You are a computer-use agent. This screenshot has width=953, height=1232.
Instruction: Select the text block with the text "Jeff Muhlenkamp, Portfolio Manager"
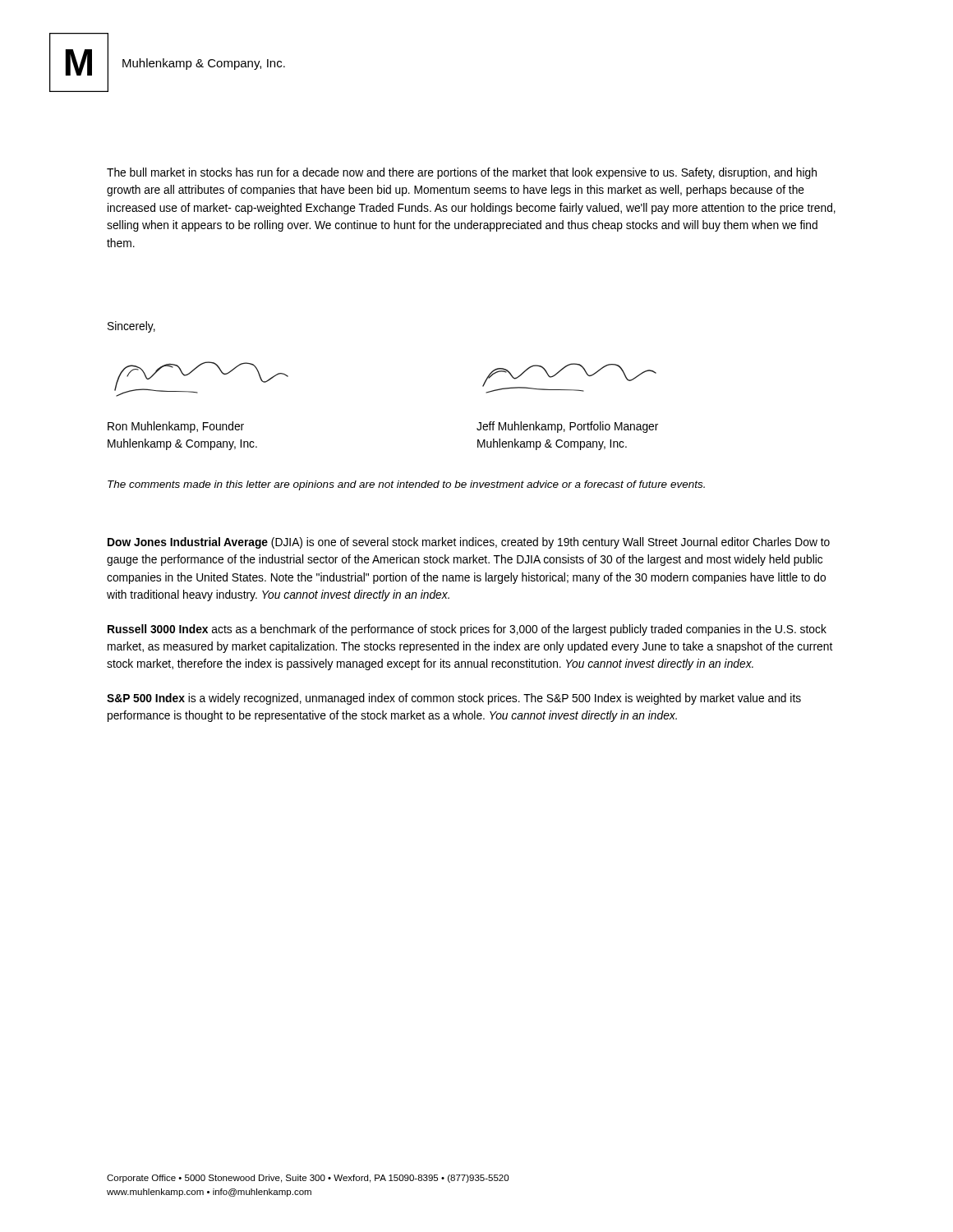pos(567,435)
